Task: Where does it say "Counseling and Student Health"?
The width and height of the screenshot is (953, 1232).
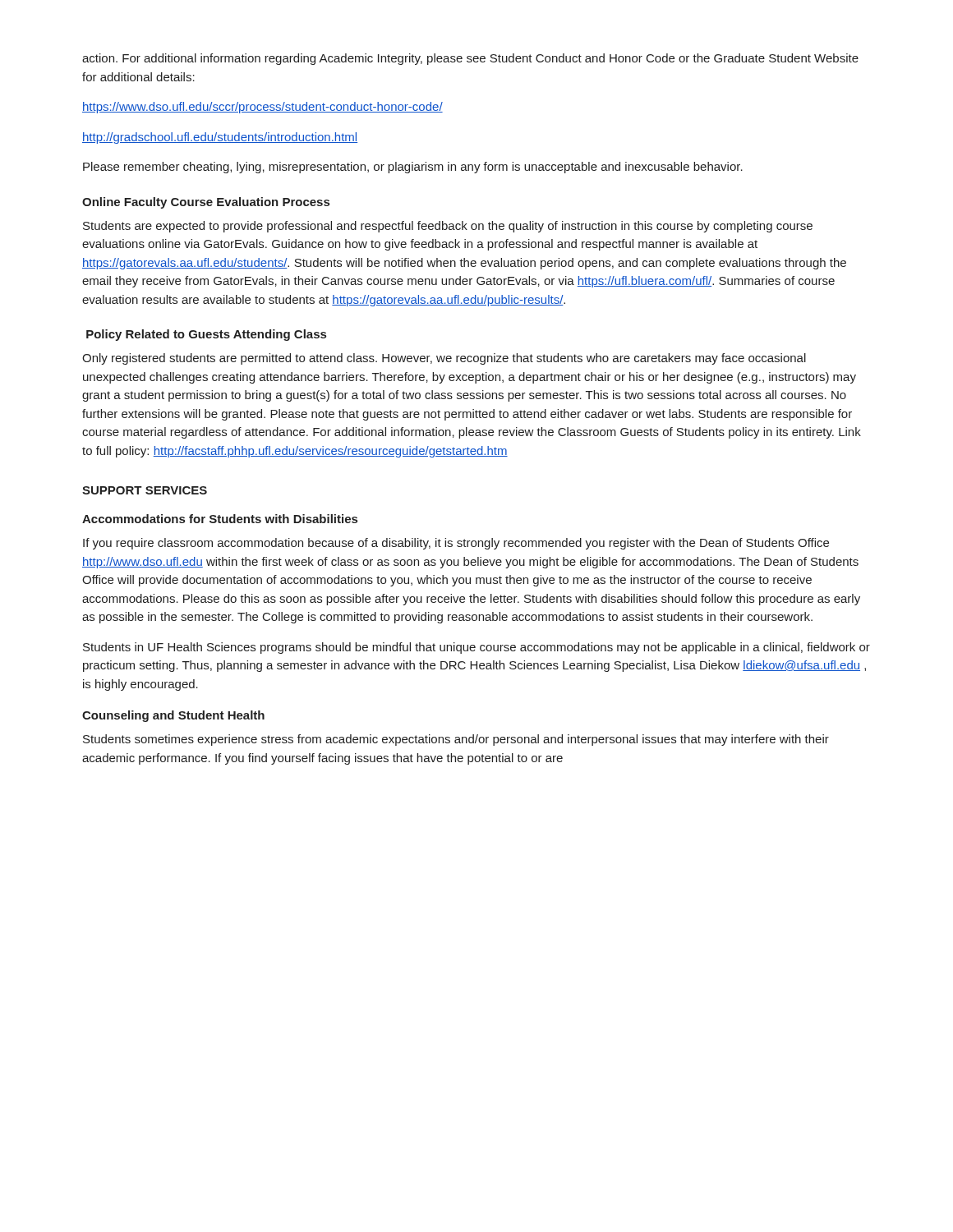Action: click(x=174, y=715)
